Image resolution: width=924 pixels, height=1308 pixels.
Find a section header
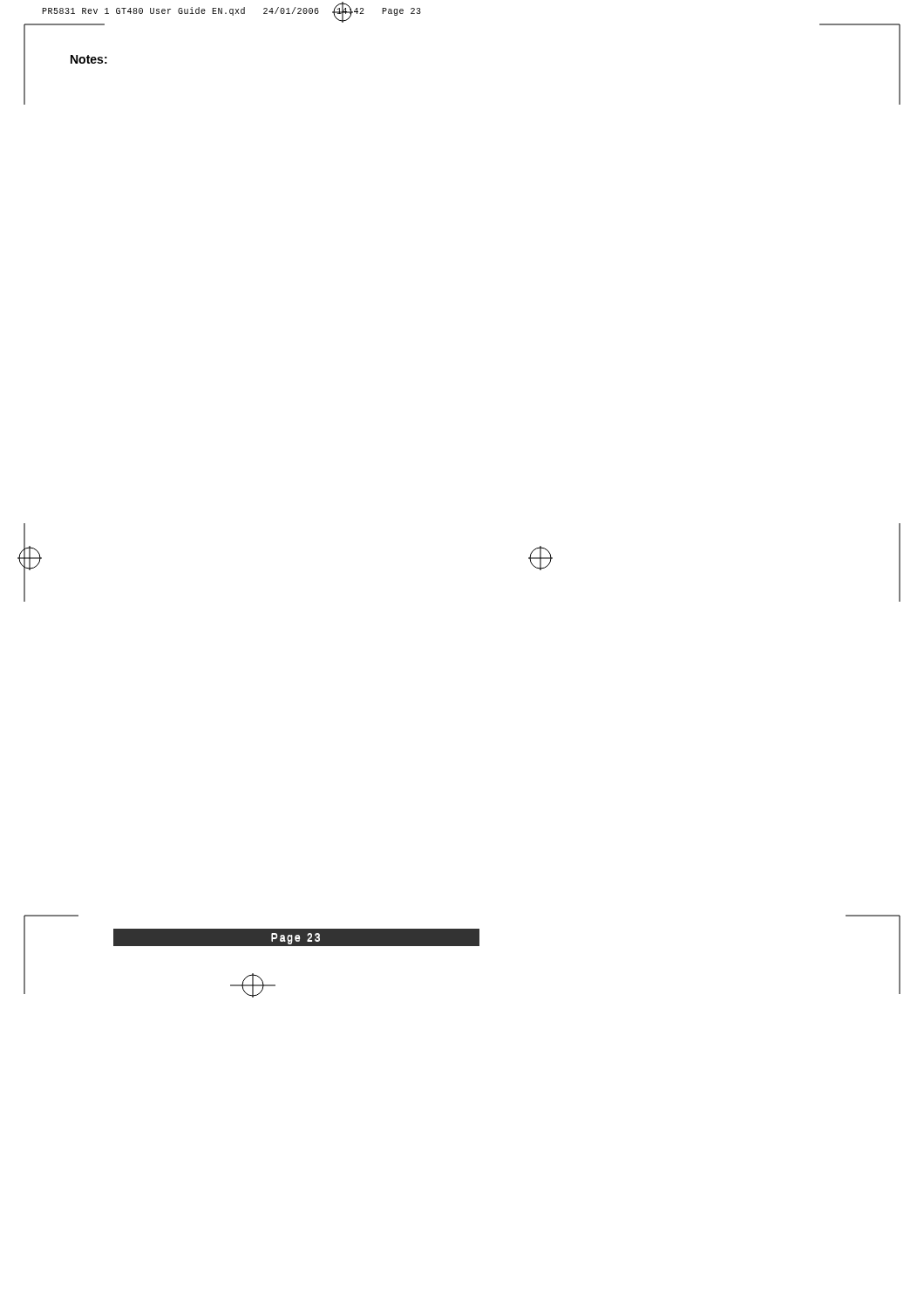(x=89, y=59)
